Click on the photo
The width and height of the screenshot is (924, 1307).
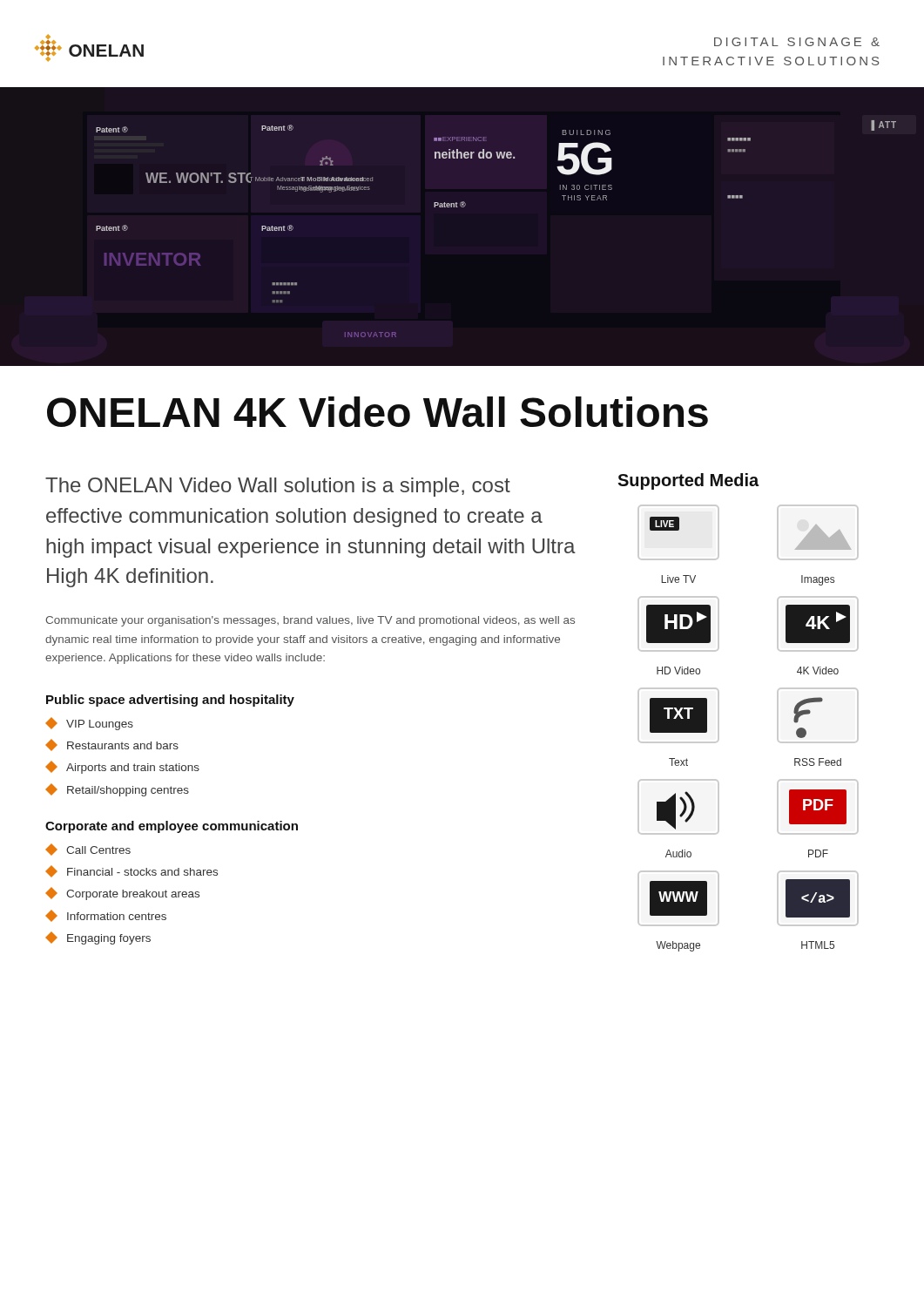[x=462, y=227]
